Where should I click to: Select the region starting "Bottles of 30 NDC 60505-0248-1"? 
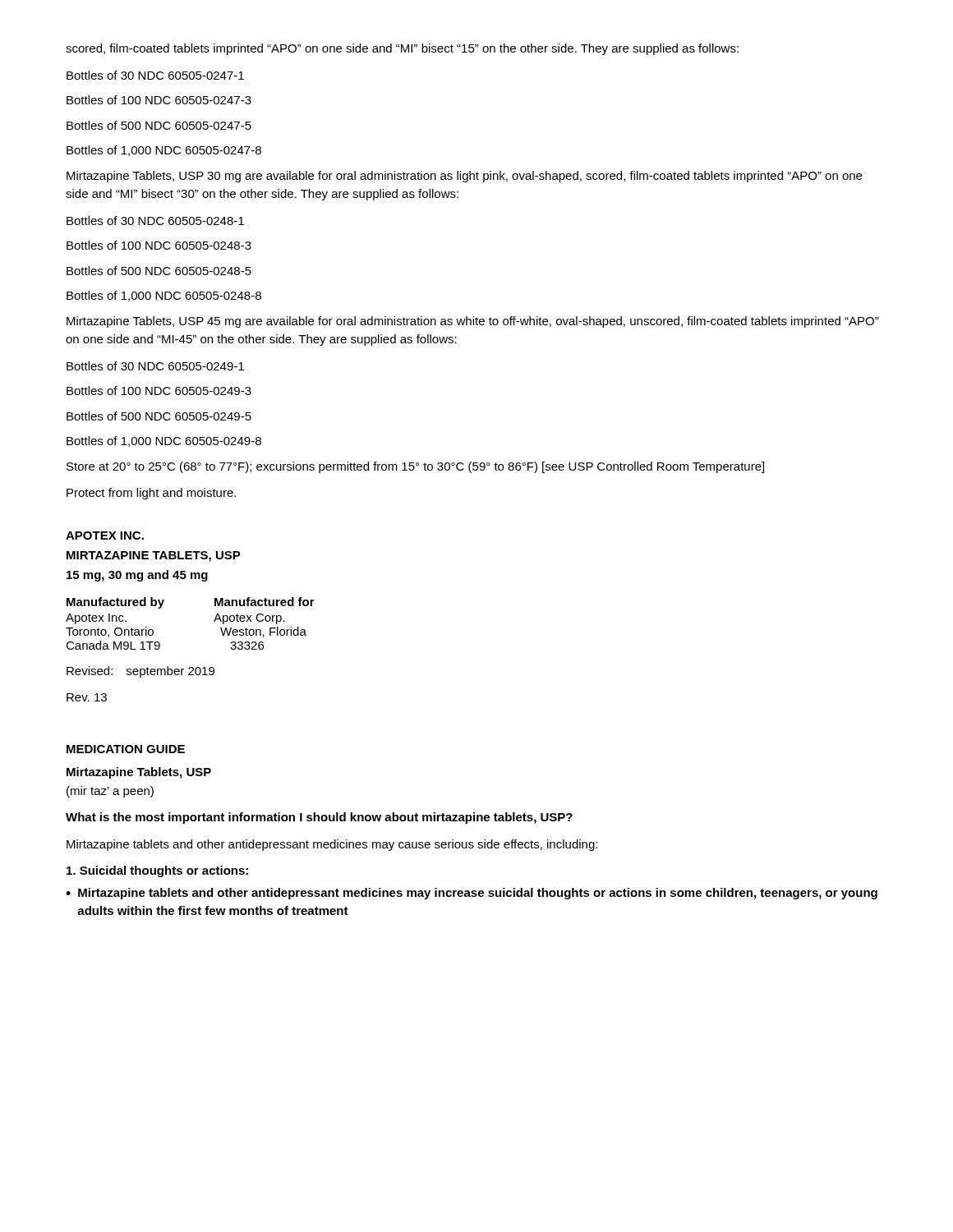[155, 221]
